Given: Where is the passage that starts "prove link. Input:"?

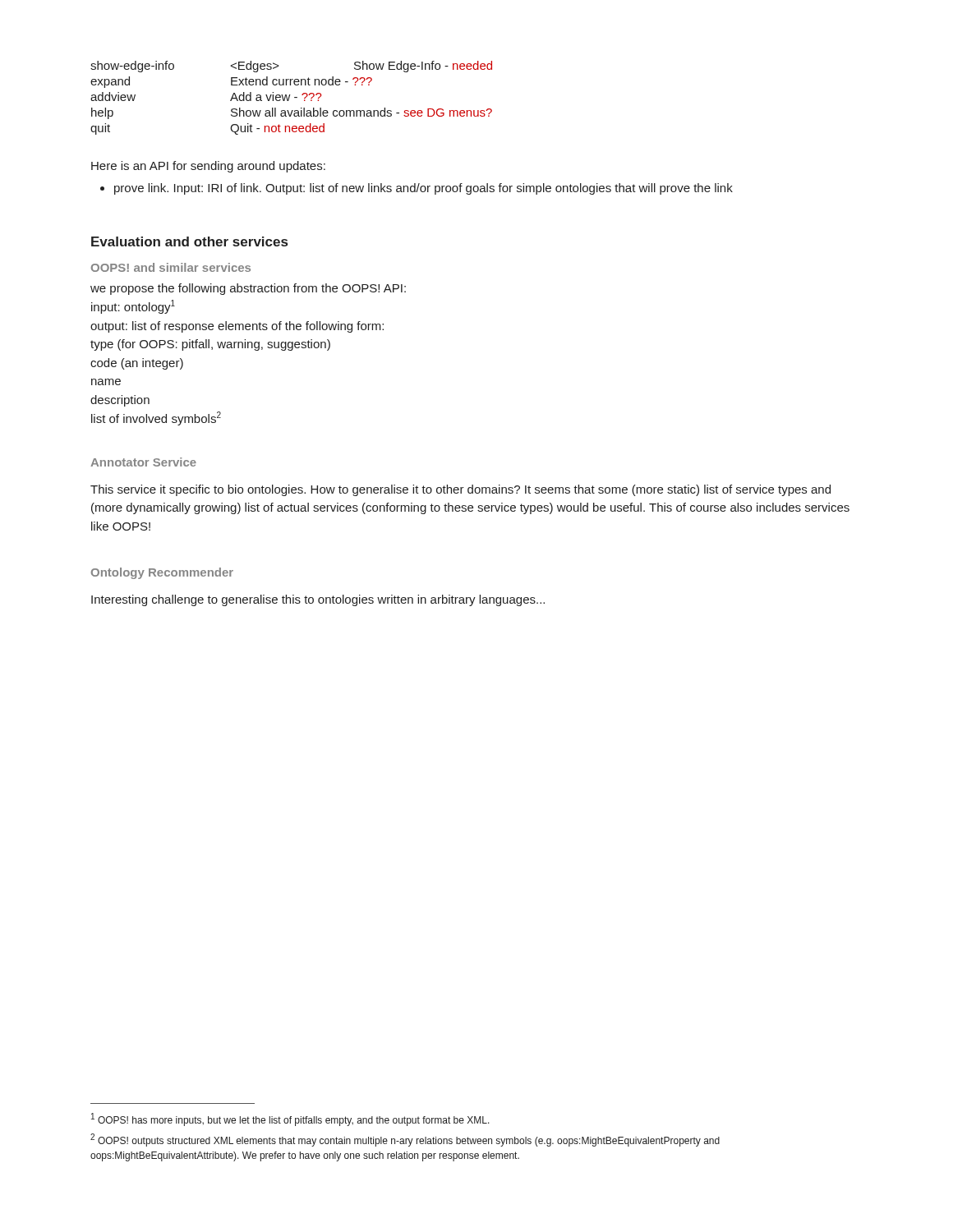Looking at the screenshot, I should coord(423,188).
